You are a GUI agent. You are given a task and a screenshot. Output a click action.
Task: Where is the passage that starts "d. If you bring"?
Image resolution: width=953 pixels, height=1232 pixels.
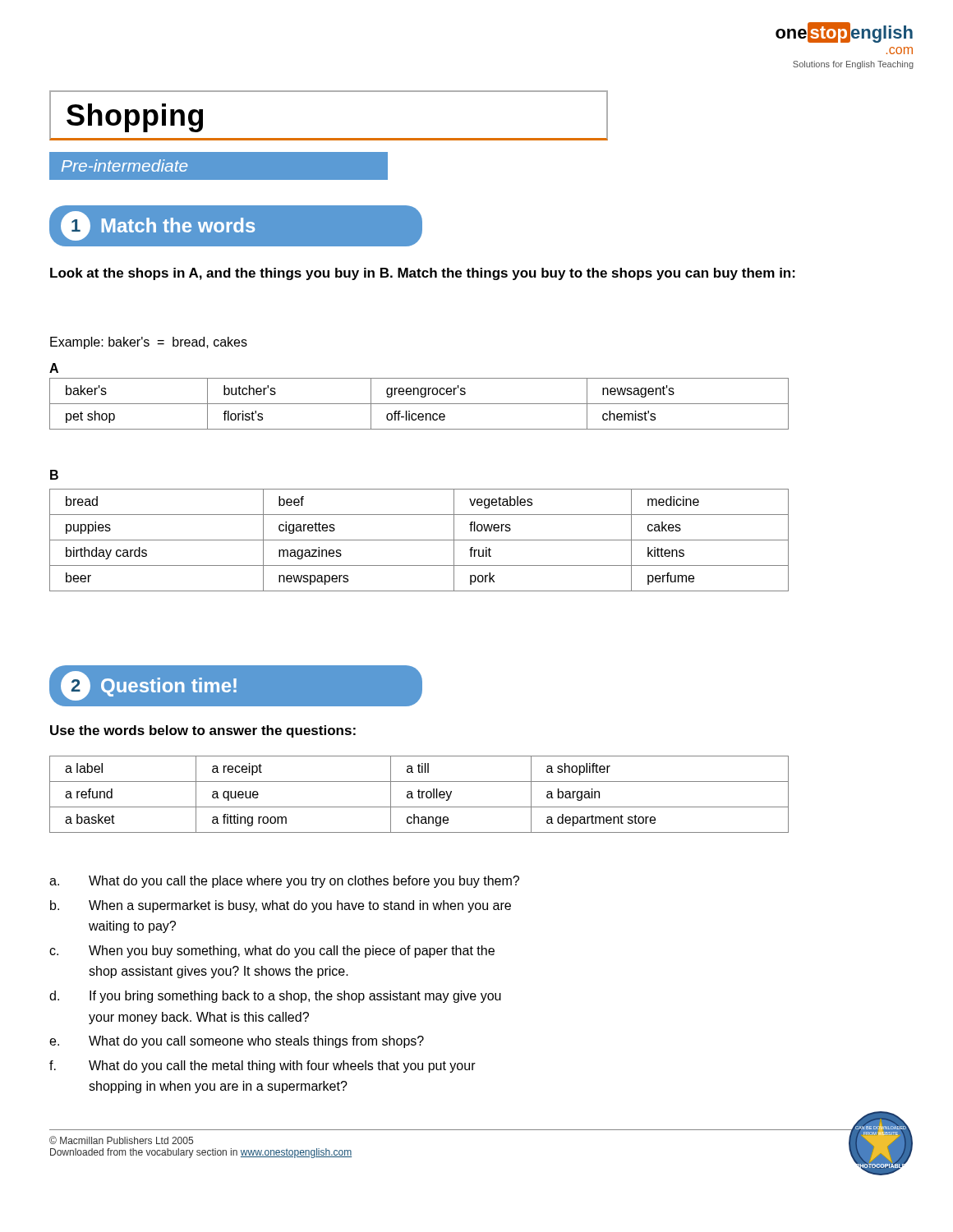(x=476, y=1007)
